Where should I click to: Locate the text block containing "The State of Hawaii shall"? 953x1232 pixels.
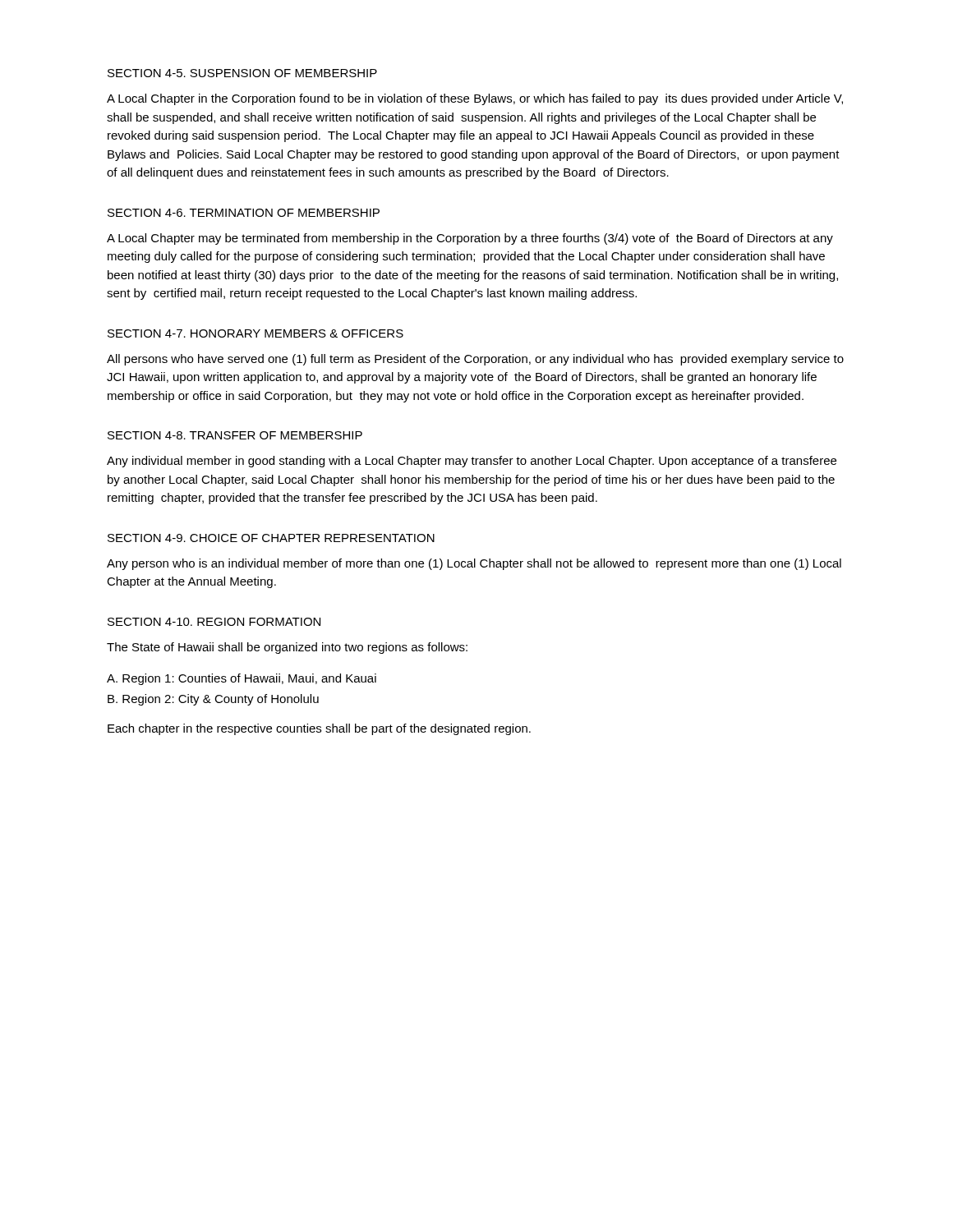pyautogui.click(x=288, y=646)
